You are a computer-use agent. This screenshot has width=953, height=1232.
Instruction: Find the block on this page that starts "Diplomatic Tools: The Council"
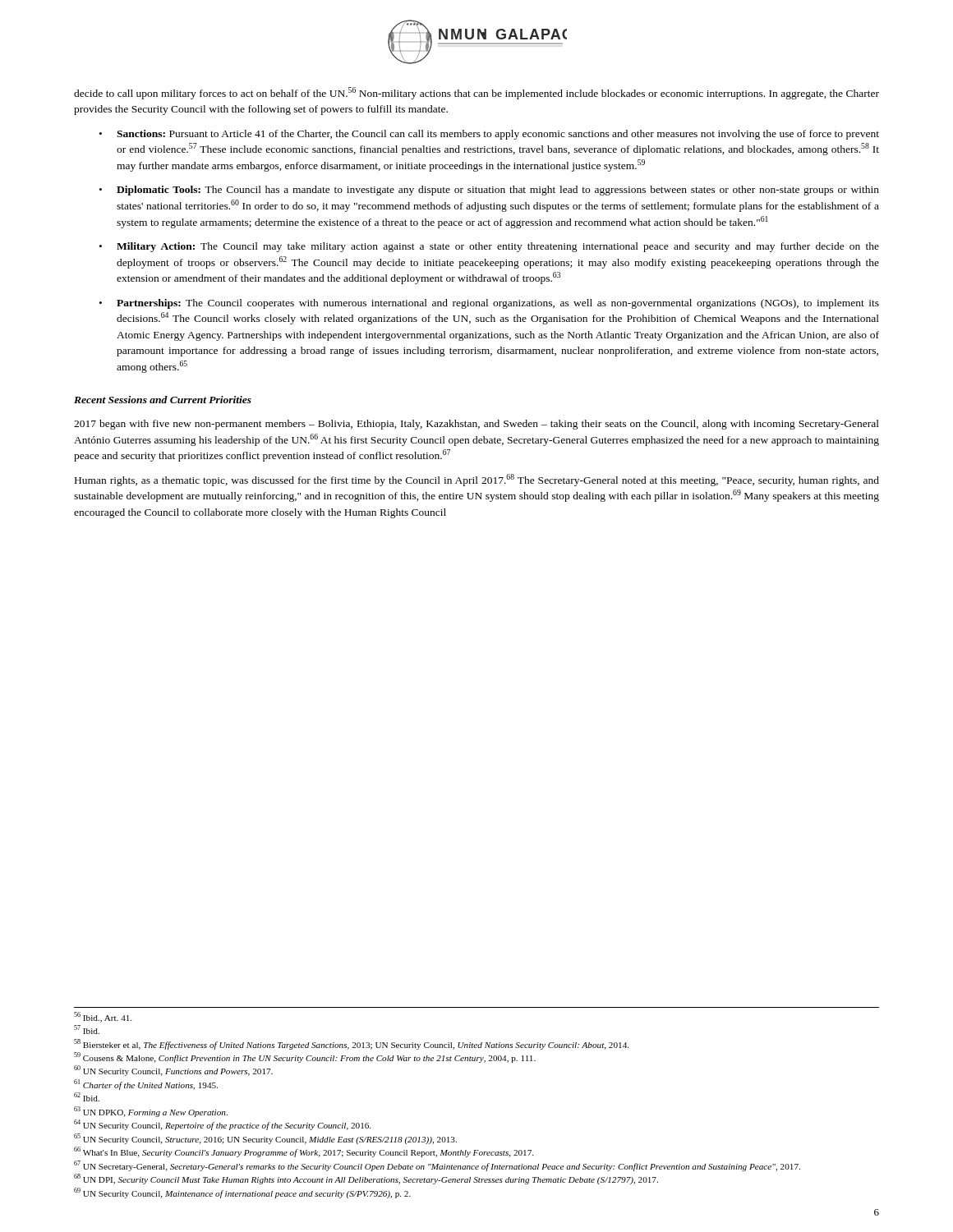click(x=498, y=206)
